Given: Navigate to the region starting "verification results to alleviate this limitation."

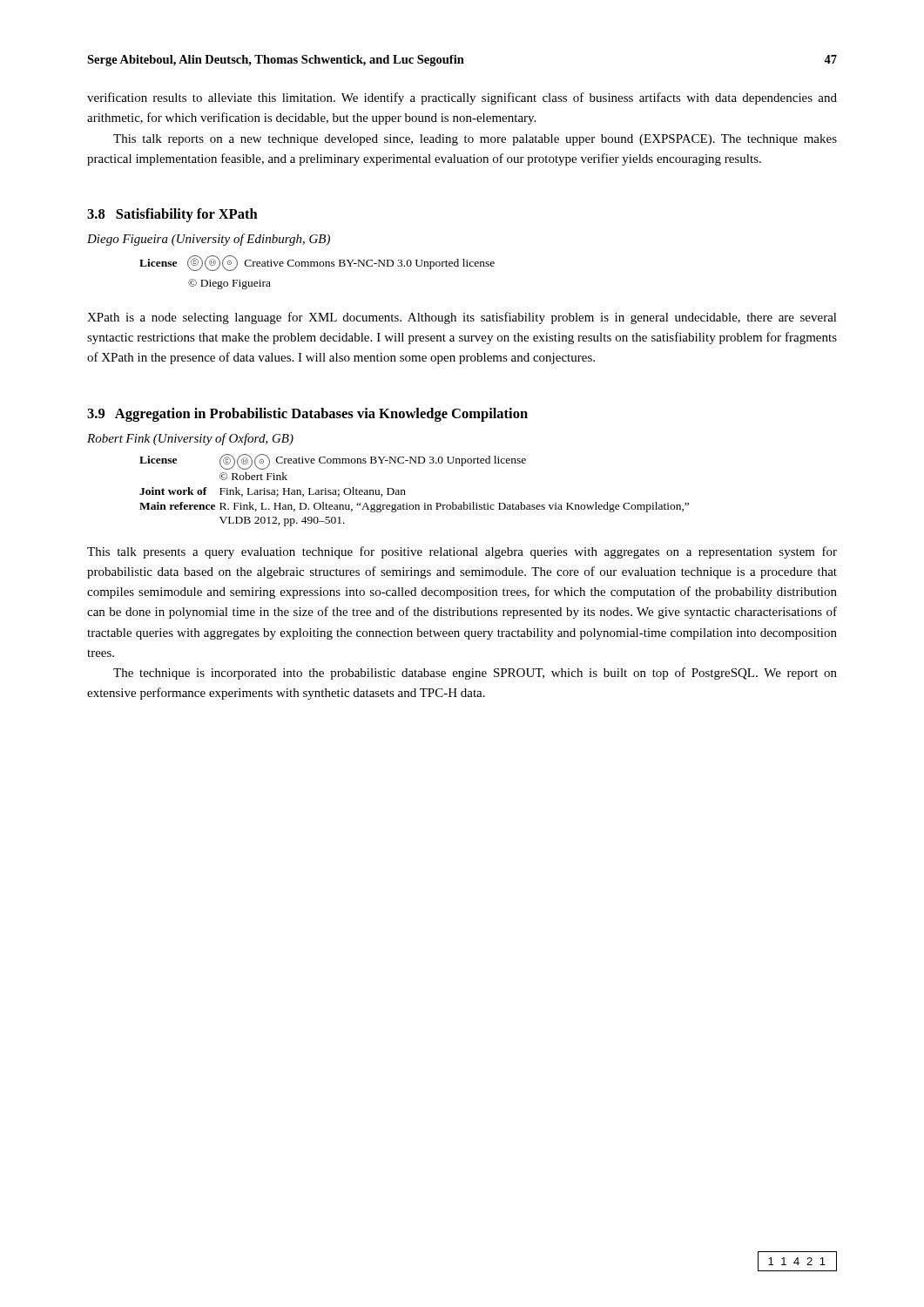Looking at the screenshot, I should (x=462, y=108).
